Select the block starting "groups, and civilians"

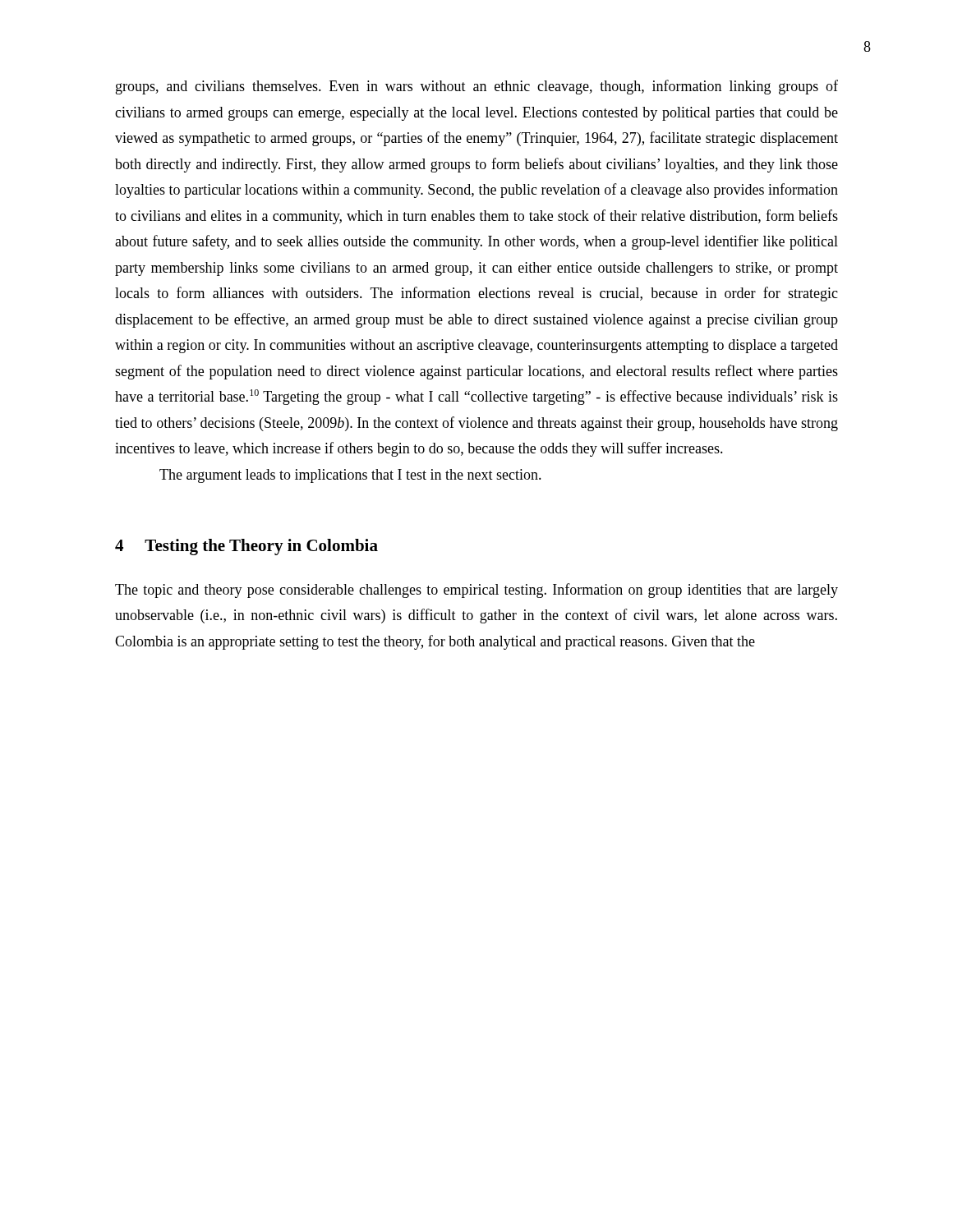476,267
